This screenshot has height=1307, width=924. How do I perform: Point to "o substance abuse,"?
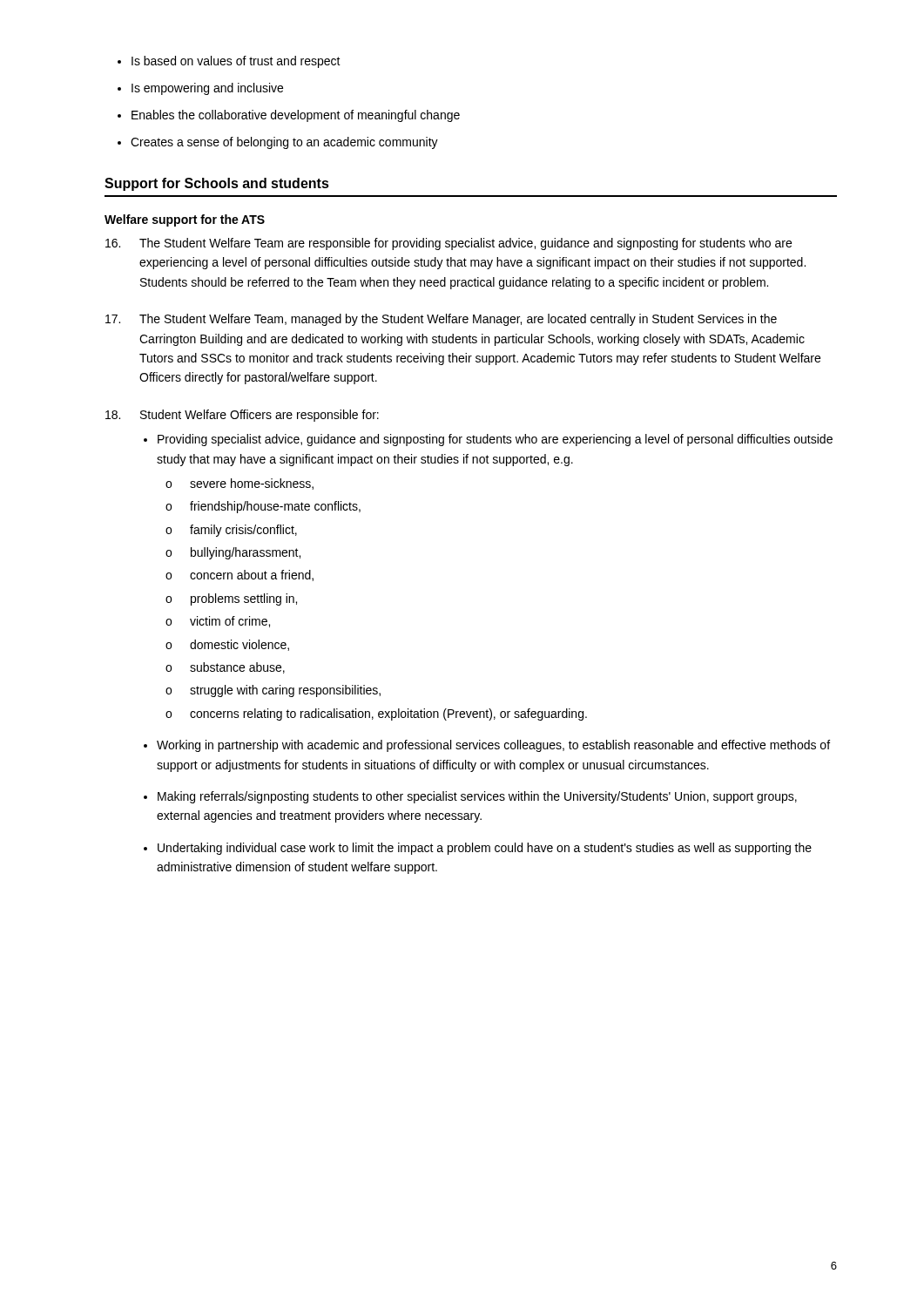click(225, 668)
